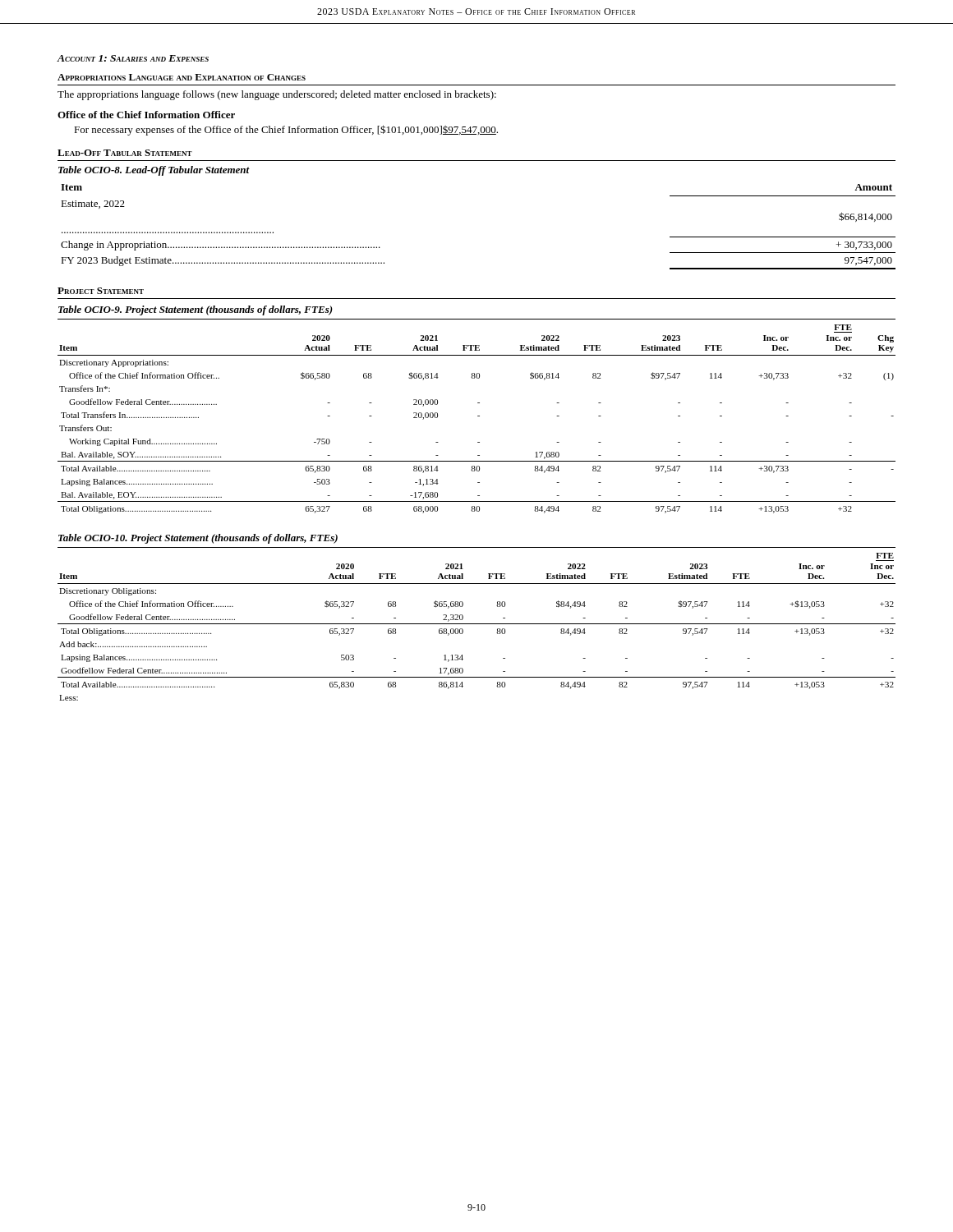Click on the text block starting "Table OCIO-8. Lead-Off Tabular Statement"
953x1232 pixels.
coord(153,170)
